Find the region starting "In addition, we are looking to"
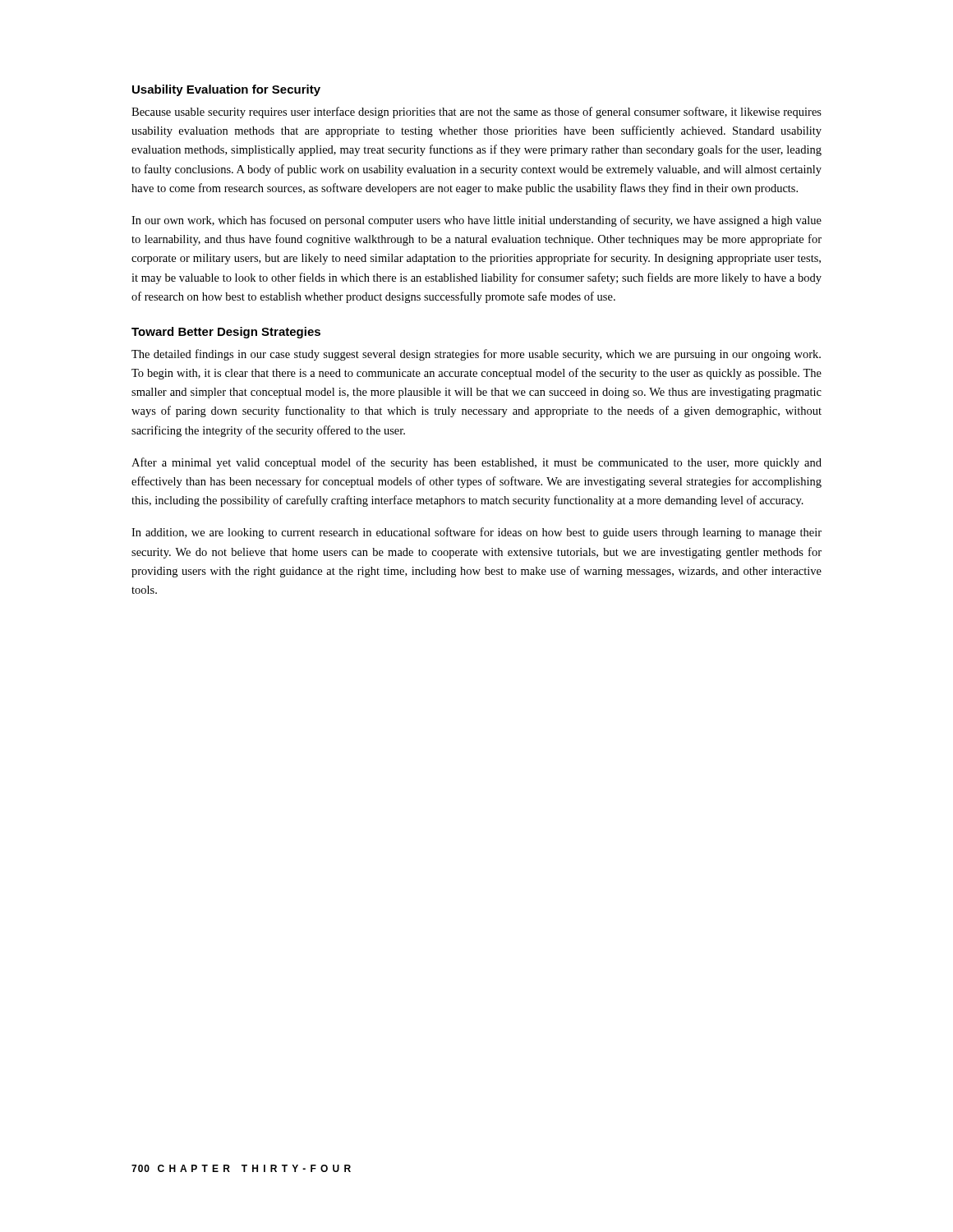Image resolution: width=953 pixels, height=1232 pixels. (x=476, y=561)
